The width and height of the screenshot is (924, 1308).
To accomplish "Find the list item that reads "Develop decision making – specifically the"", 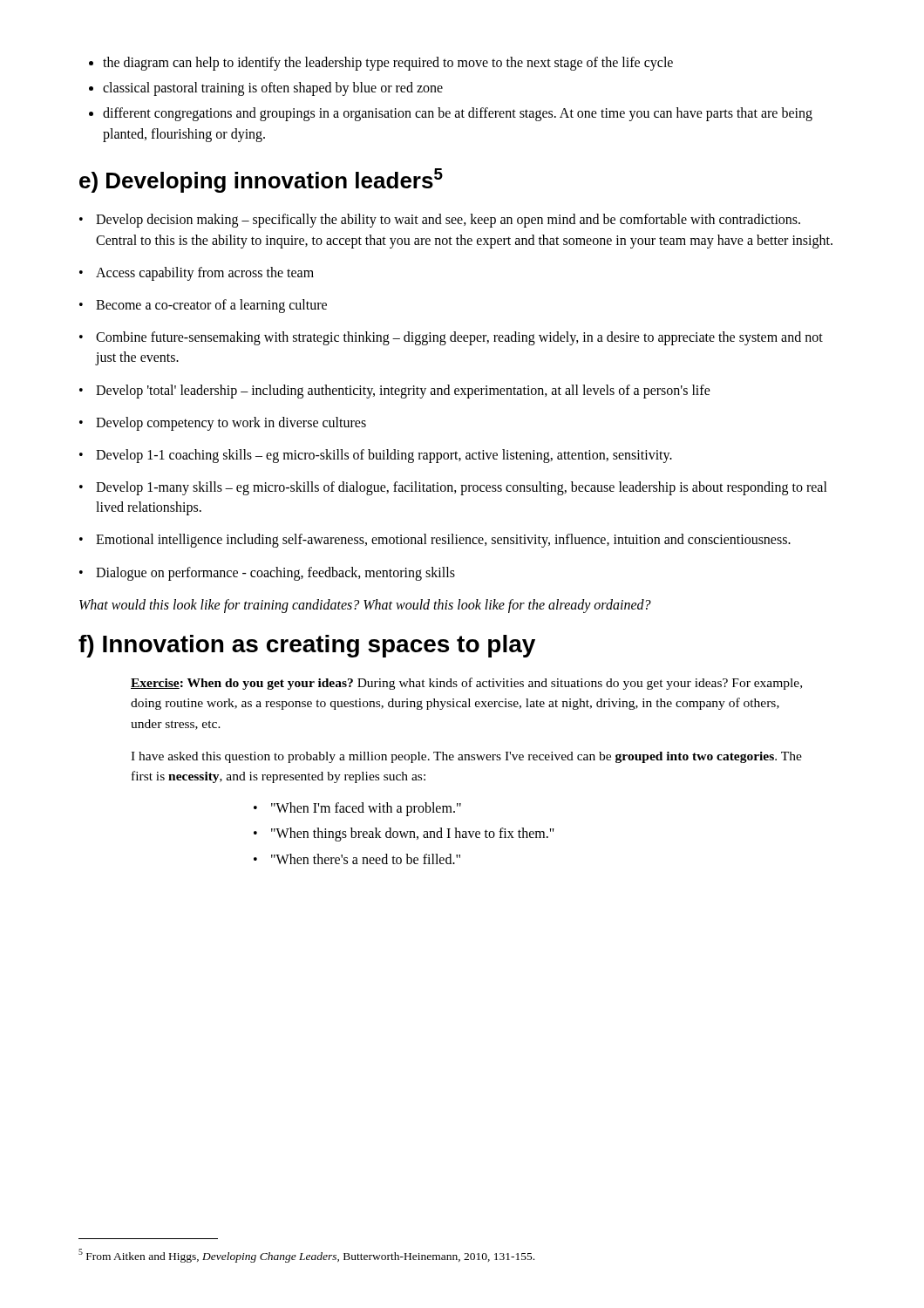I will (x=465, y=230).
